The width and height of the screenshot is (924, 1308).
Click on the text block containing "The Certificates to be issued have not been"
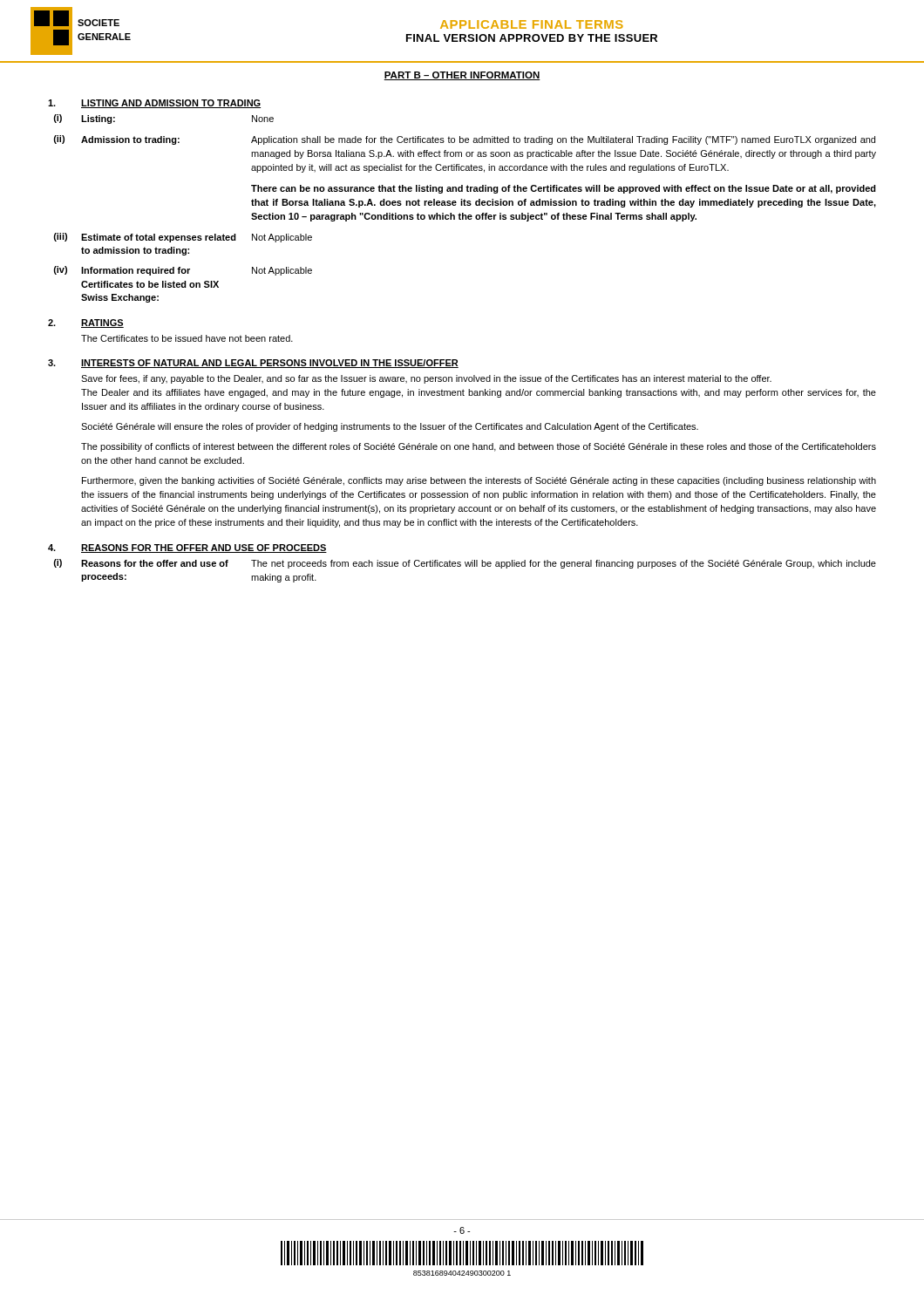(187, 338)
